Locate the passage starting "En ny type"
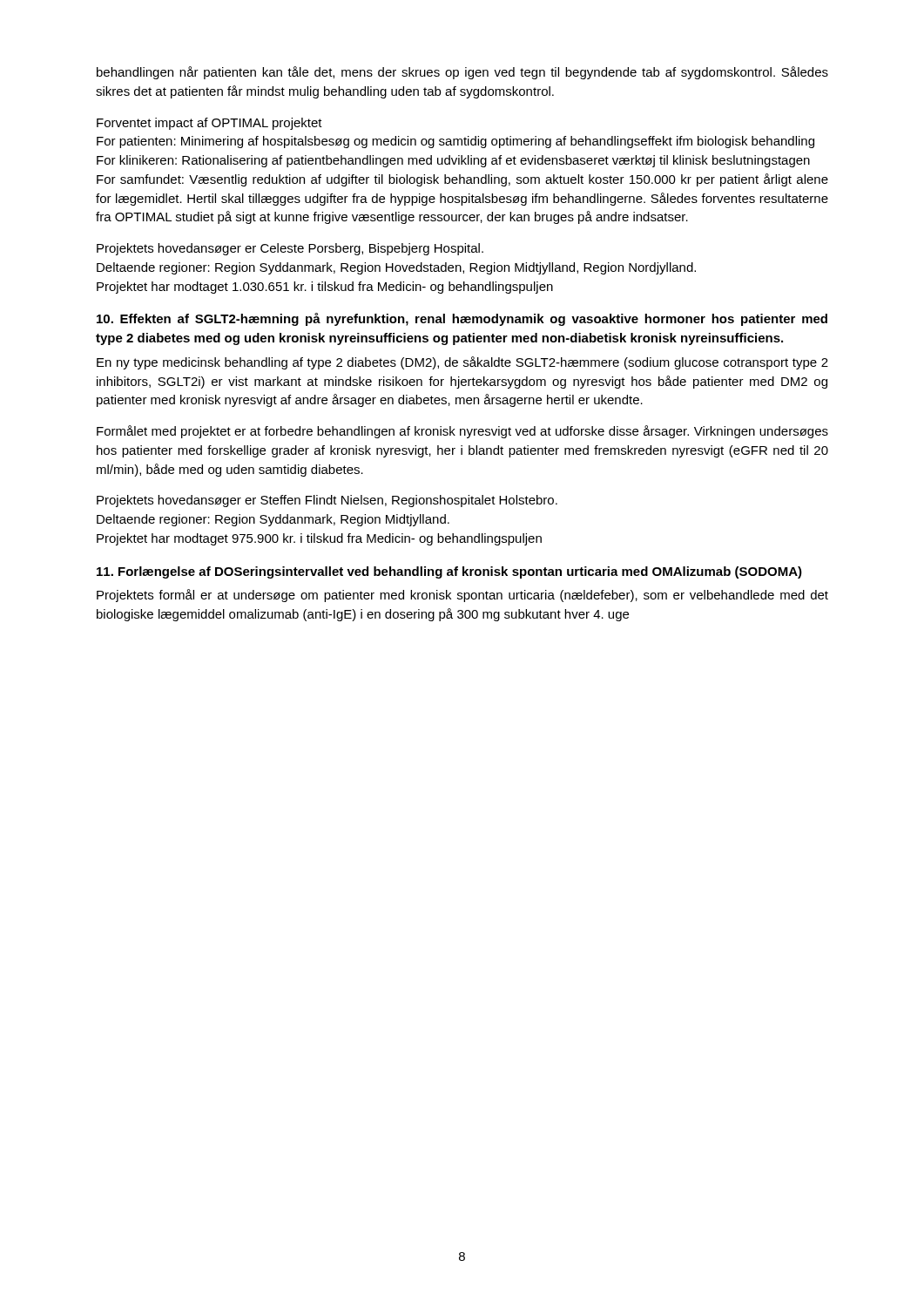Viewport: 924px width, 1307px height. click(x=462, y=381)
